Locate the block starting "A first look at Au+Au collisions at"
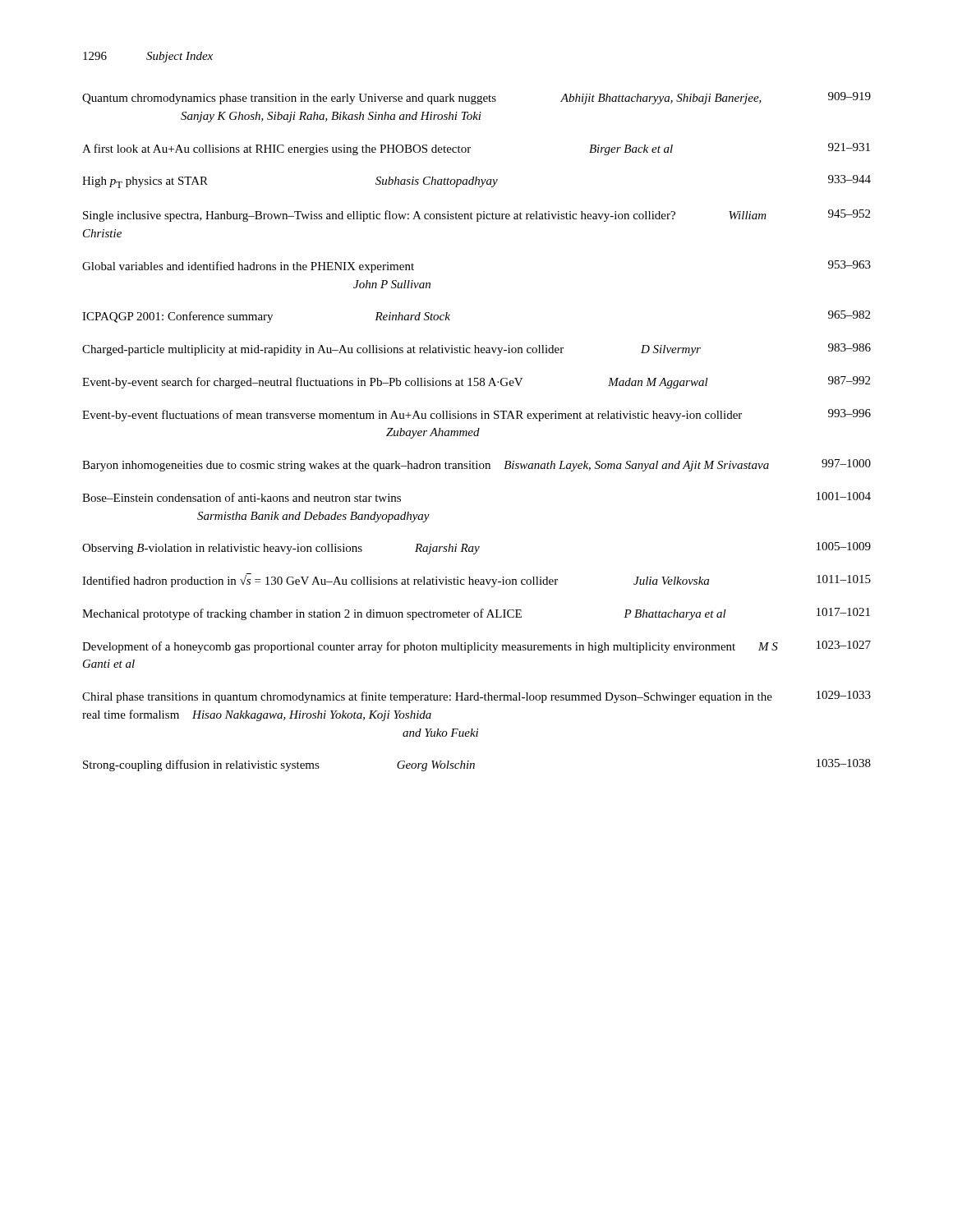 click(x=476, y=149)
